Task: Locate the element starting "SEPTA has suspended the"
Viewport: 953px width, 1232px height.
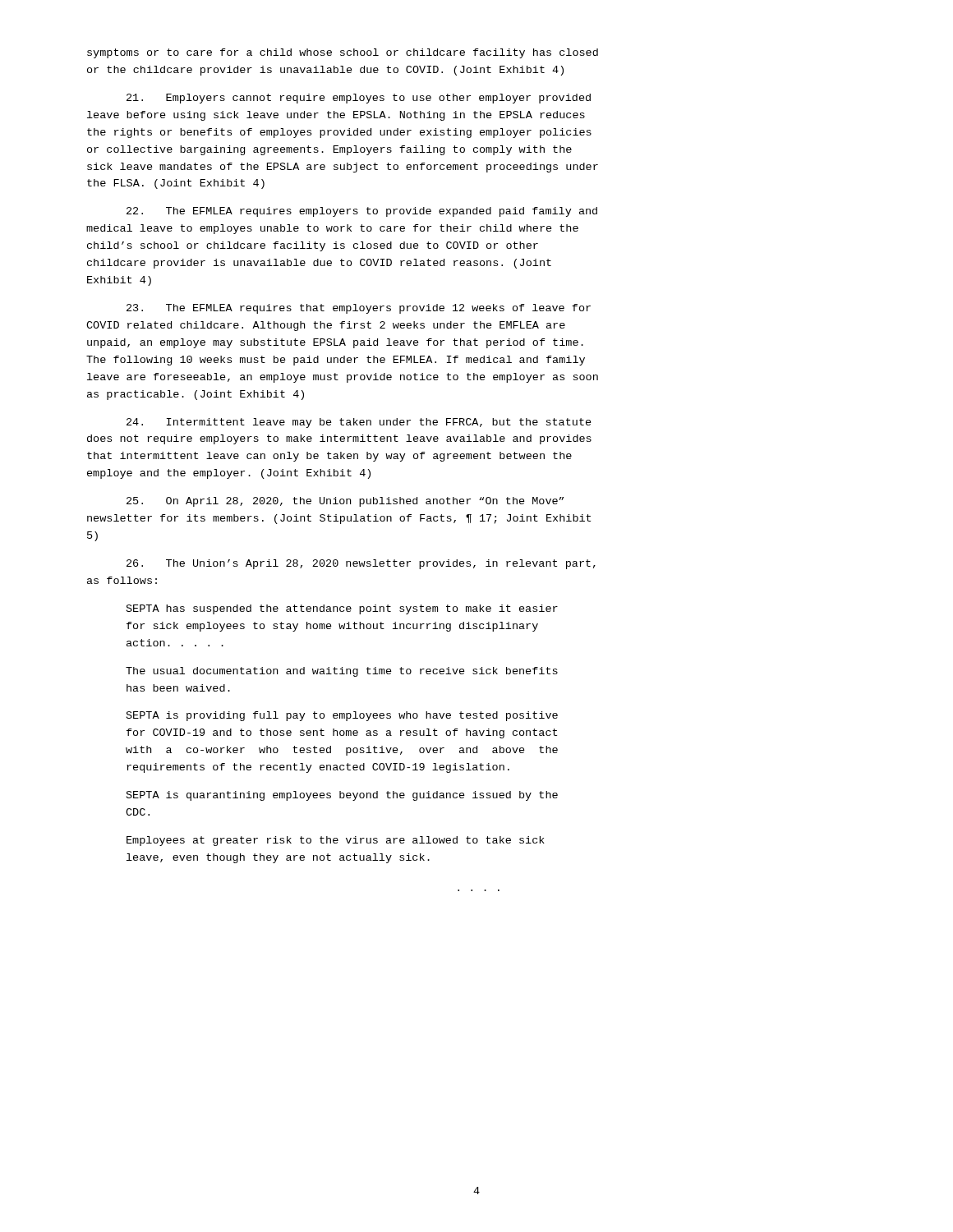Action: pos(342,626)
